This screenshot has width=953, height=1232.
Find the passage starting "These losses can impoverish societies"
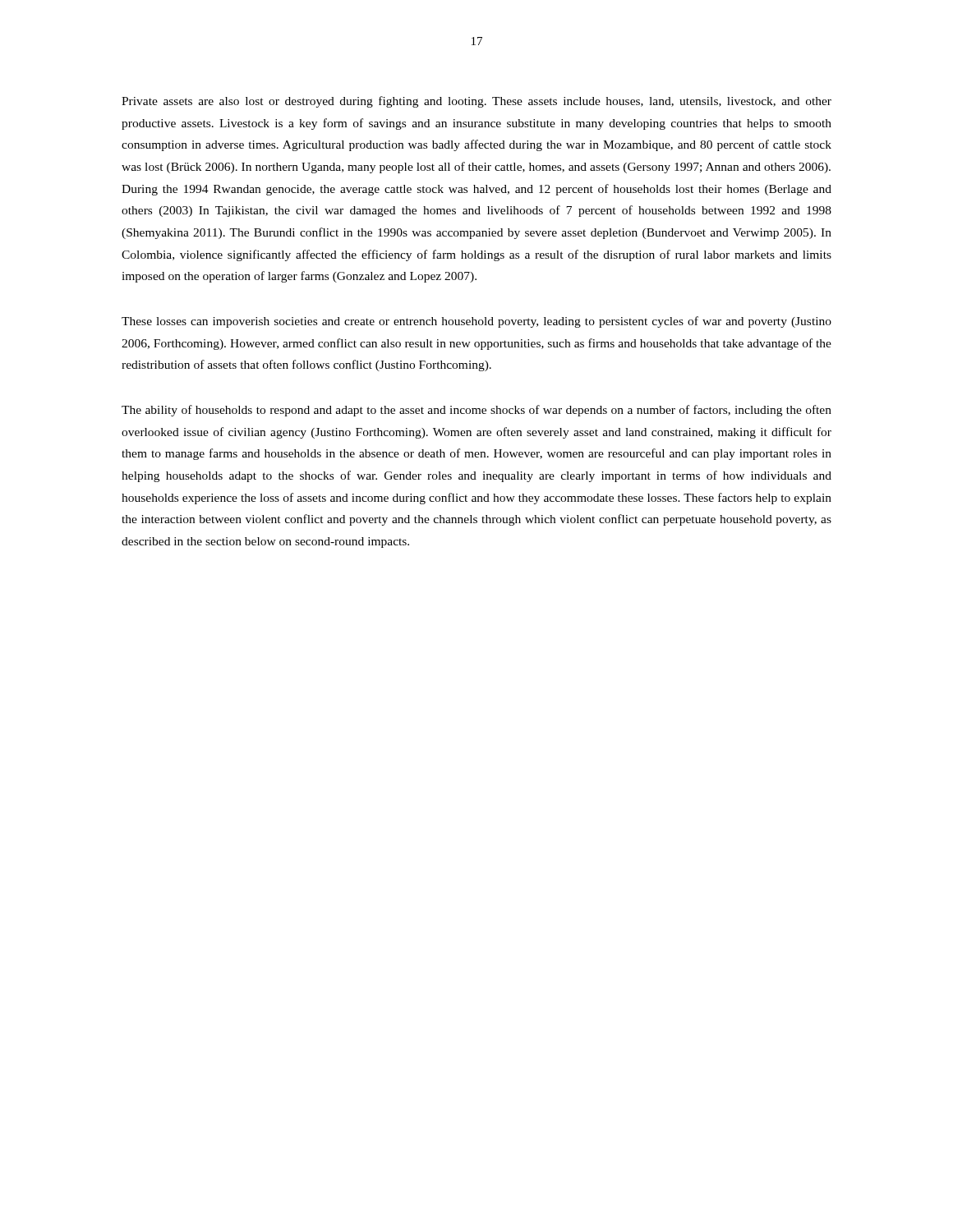(x=476, y=343)
